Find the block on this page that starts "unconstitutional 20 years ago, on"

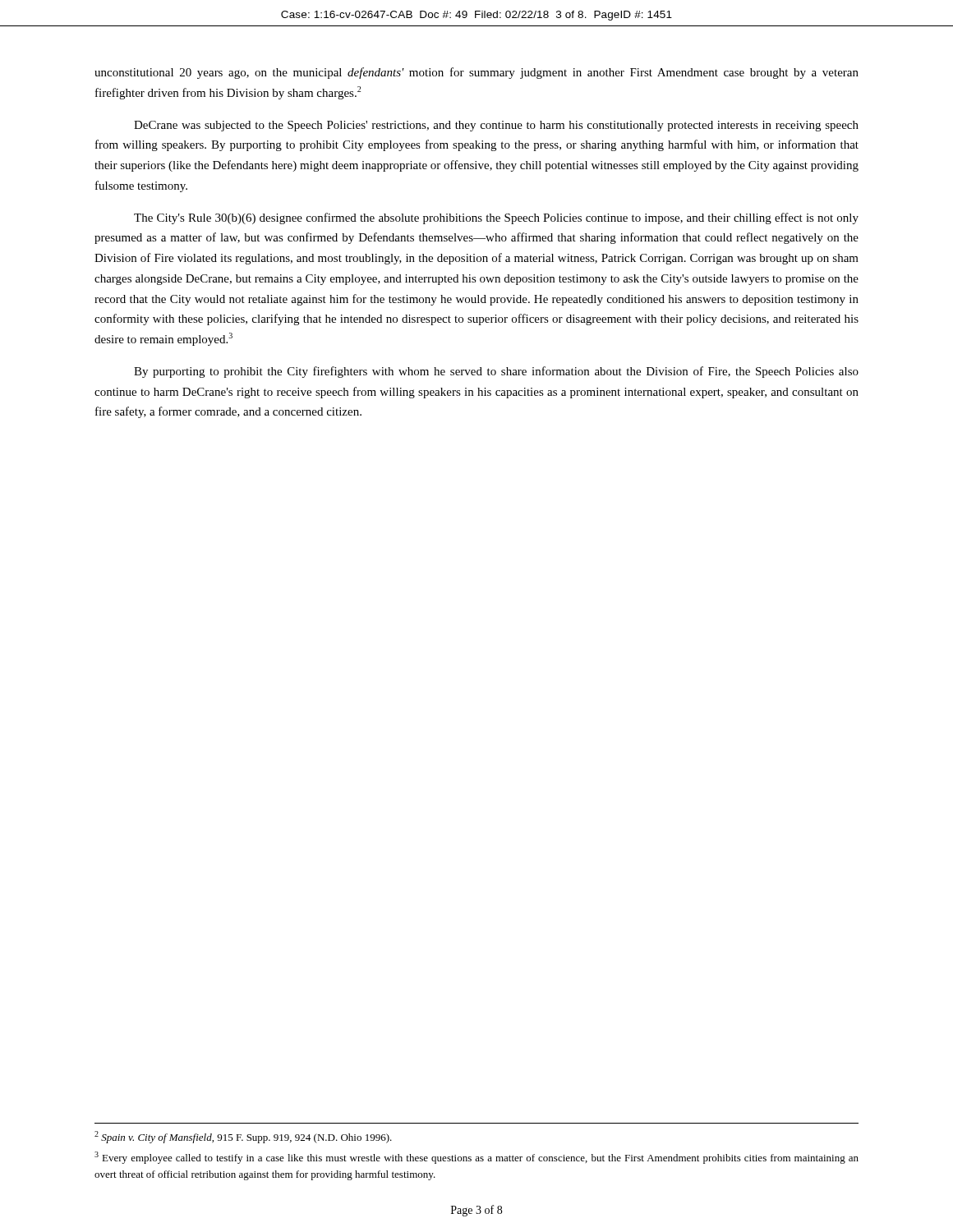476,82
